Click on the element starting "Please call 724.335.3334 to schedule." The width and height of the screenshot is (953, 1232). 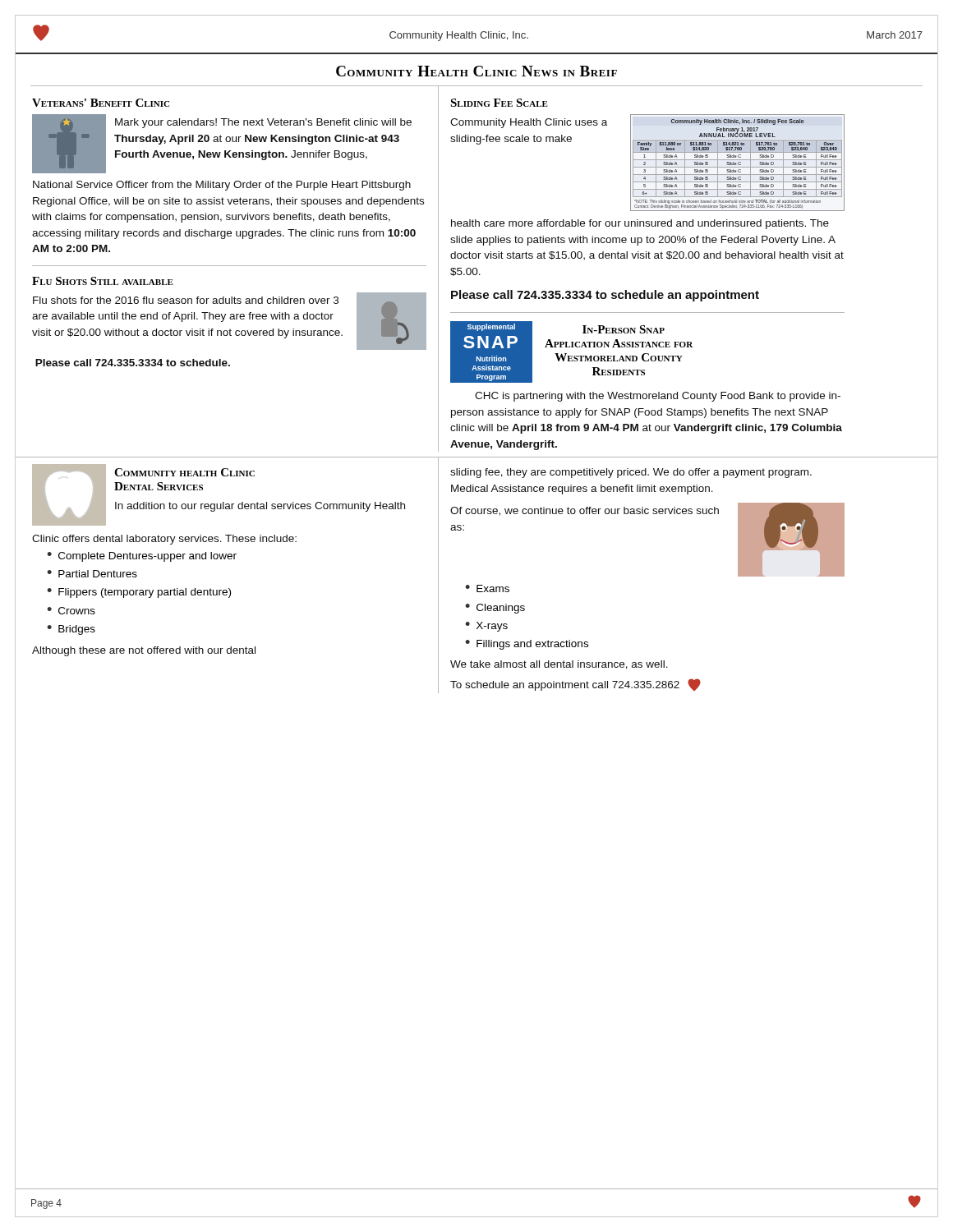coord(131,362)
